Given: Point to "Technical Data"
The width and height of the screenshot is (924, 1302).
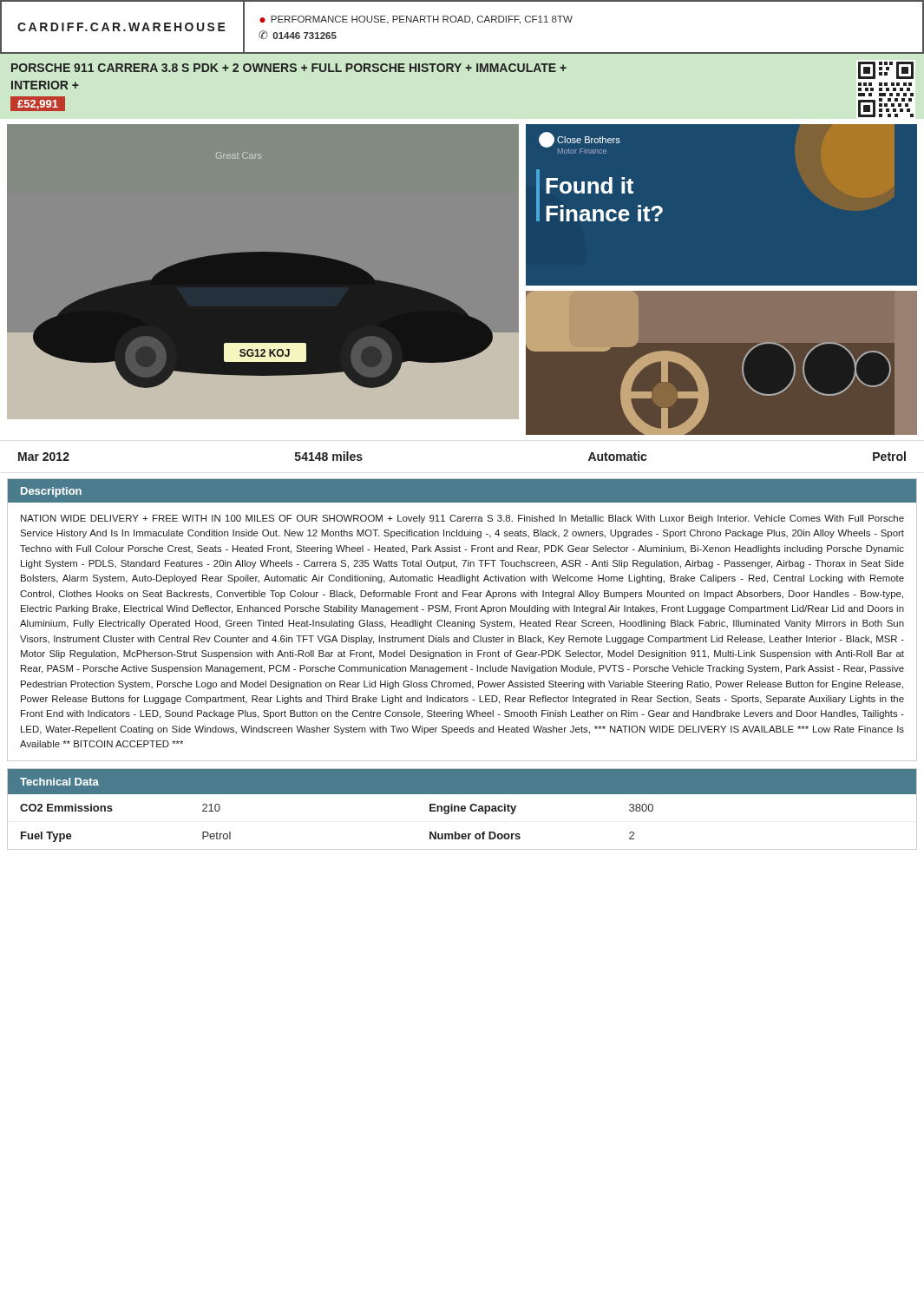Looking at the screenshot, I should coord(59,782).
